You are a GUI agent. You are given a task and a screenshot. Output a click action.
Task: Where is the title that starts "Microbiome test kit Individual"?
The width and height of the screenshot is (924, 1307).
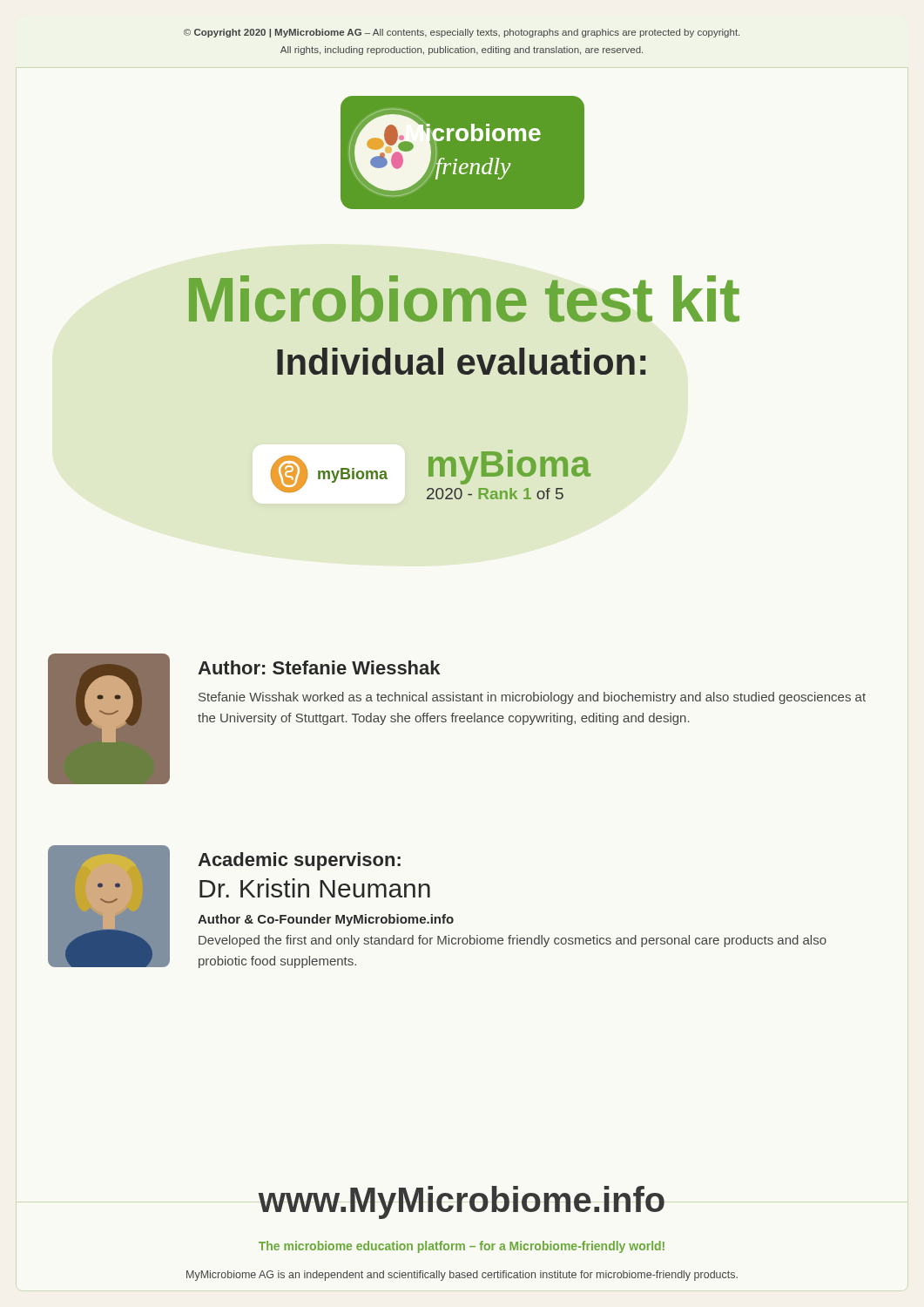click(462, 325)
